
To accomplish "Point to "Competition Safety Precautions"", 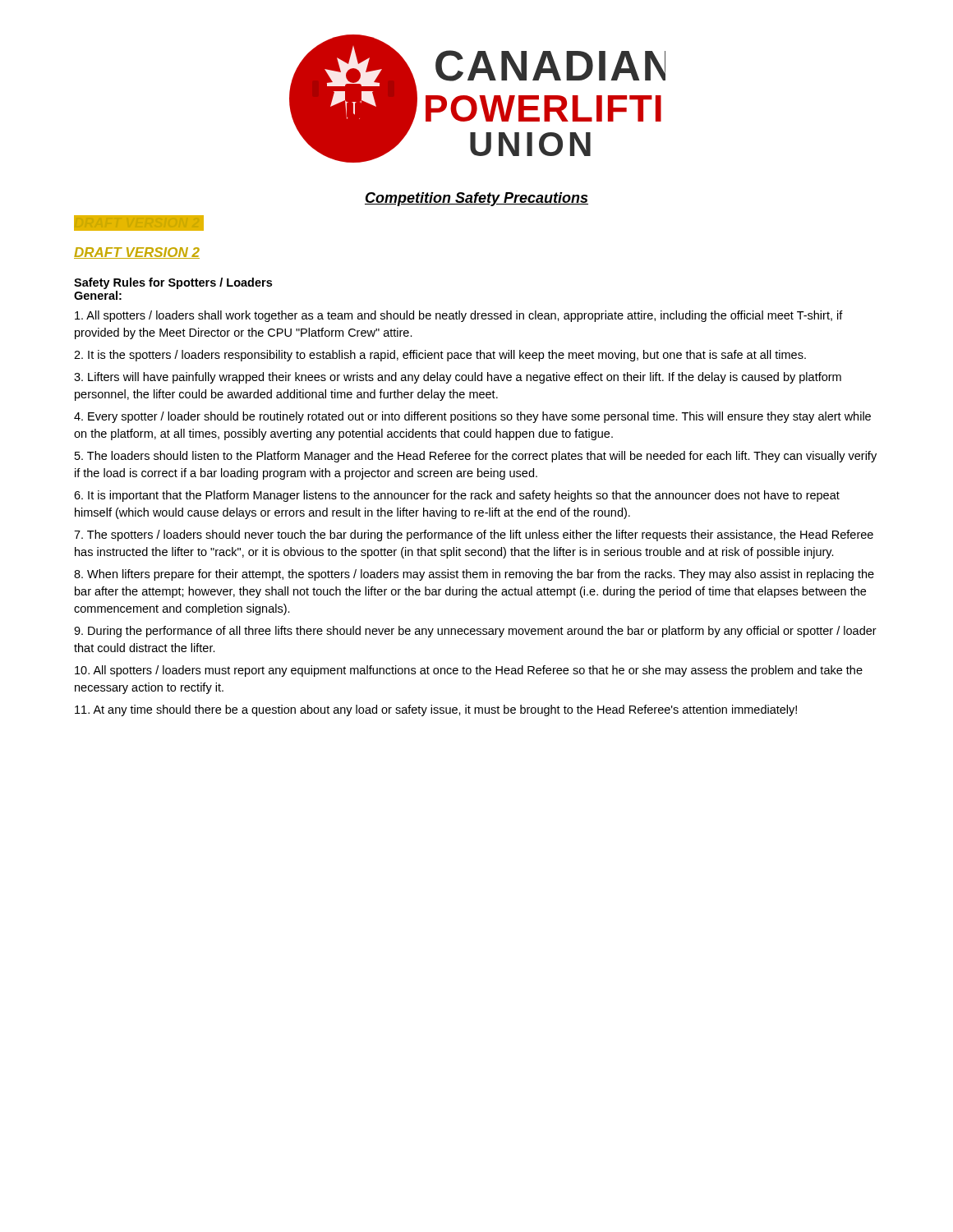I will tap(476, 198).
